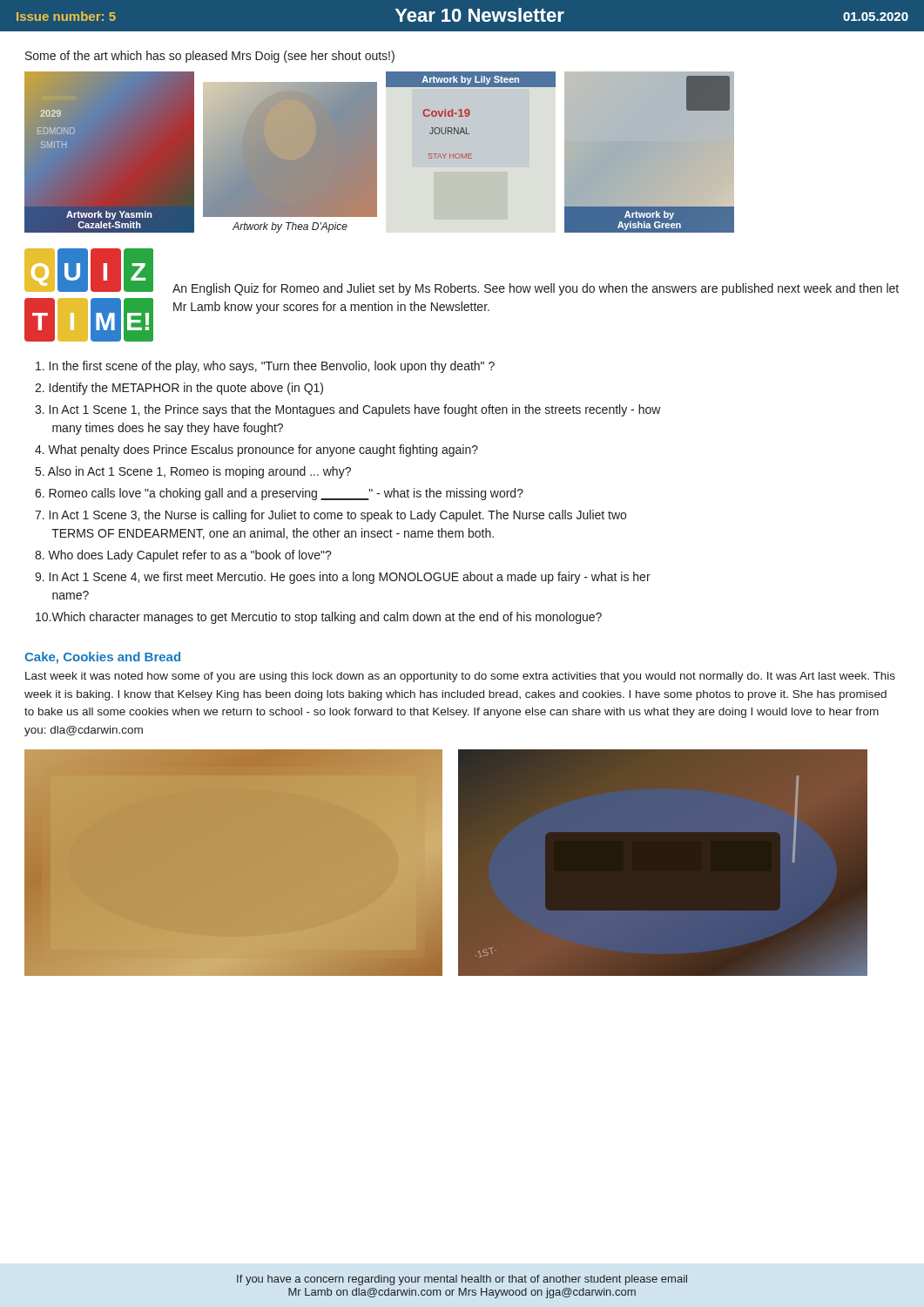924x1307 pixels.
Task: Select the element starting "6. Romeo calls love"
Action: click(279, 493)
